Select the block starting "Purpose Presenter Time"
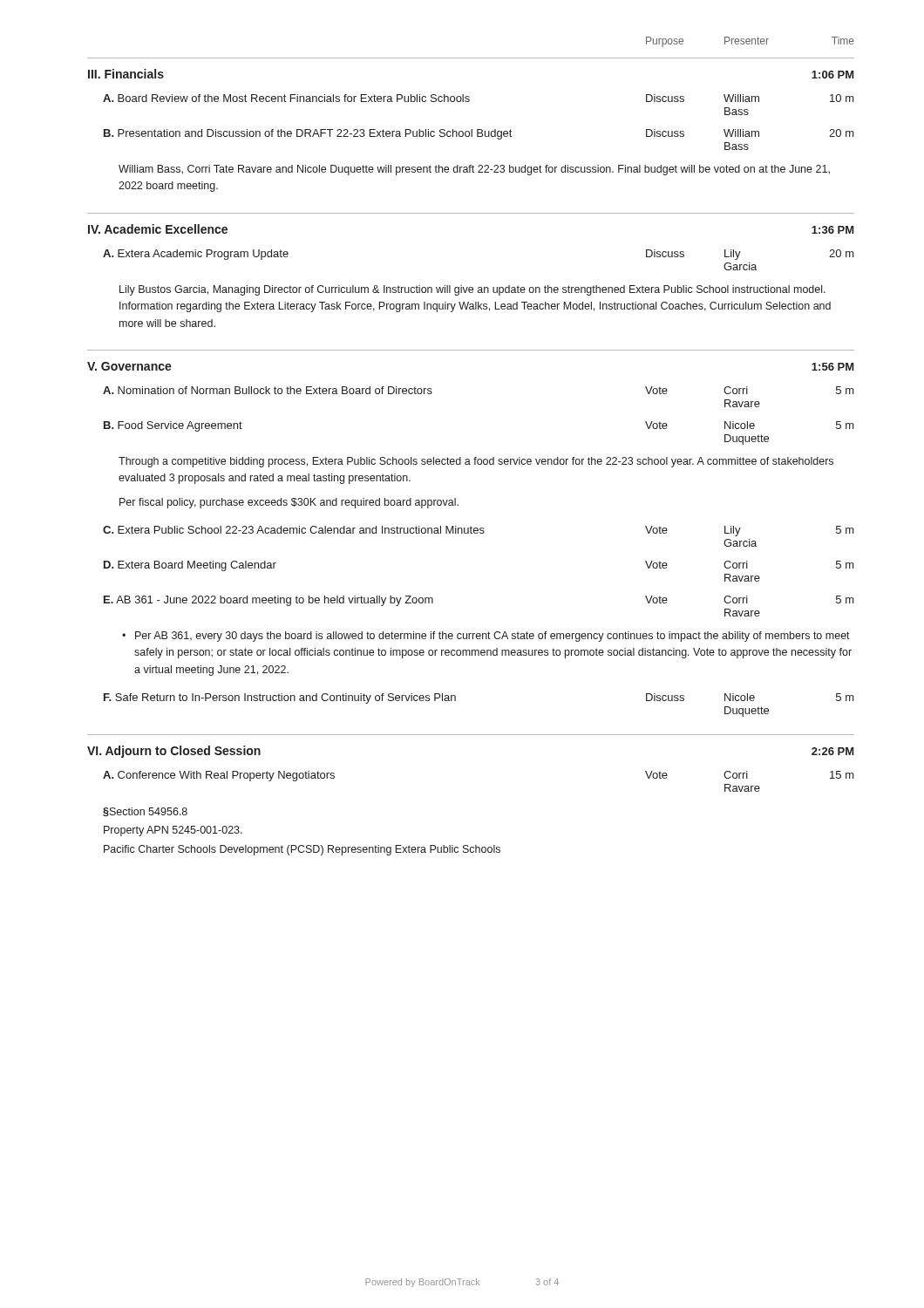924x1308 pixels. point(750,41)
